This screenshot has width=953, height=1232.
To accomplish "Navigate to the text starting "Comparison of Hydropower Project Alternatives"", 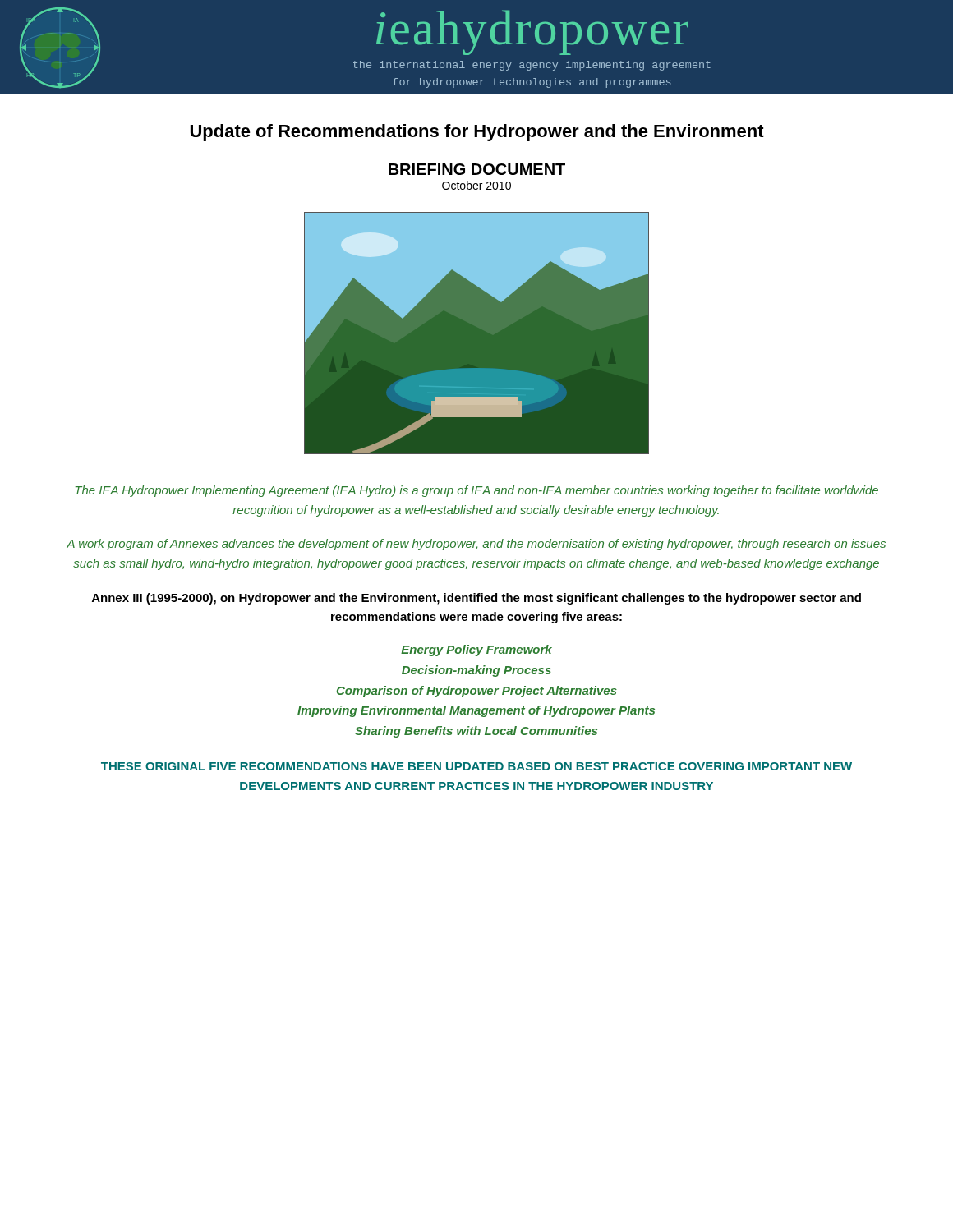I will [x=476, y=690].
